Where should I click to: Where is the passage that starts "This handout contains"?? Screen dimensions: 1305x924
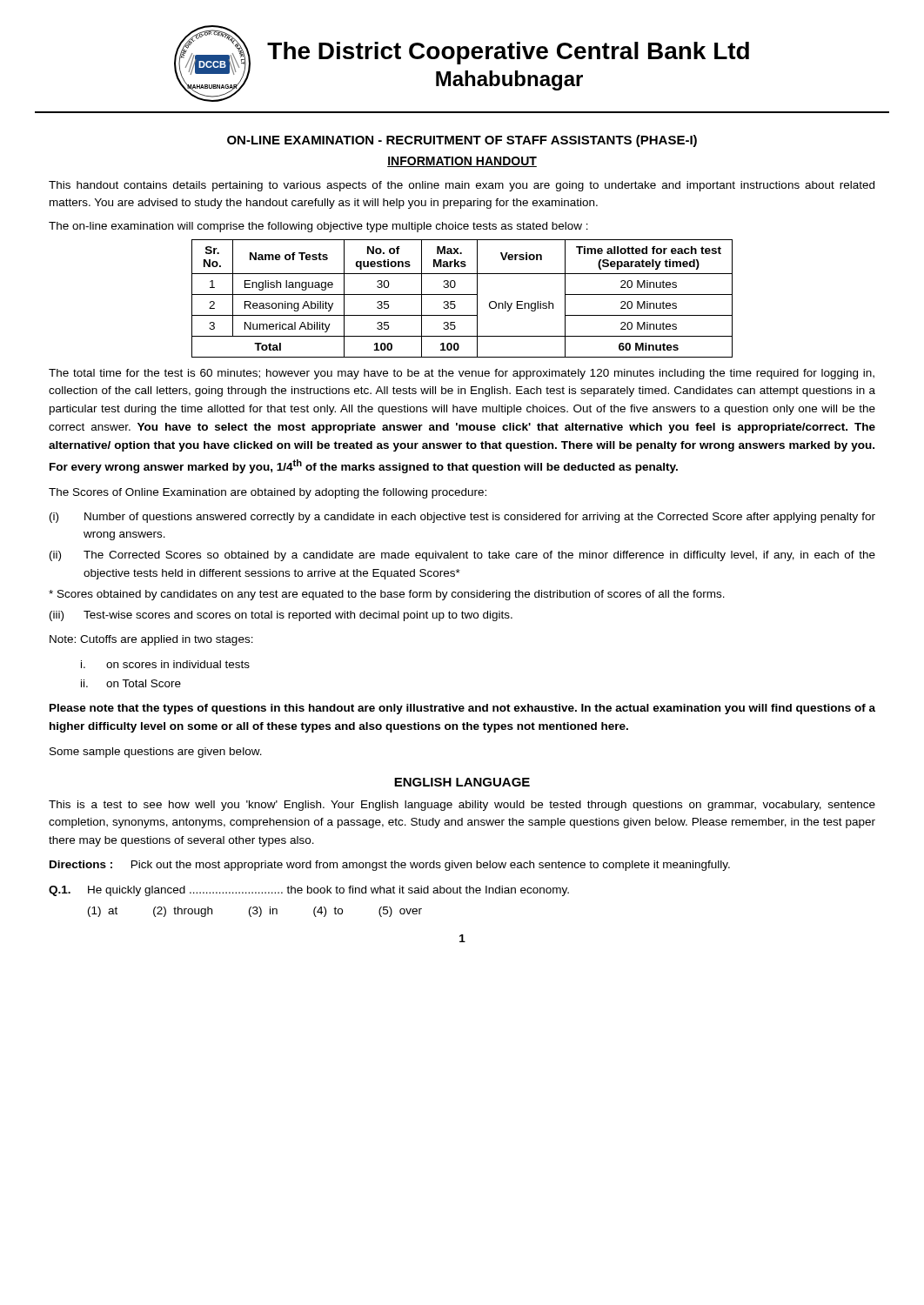(x=462, y=194)
